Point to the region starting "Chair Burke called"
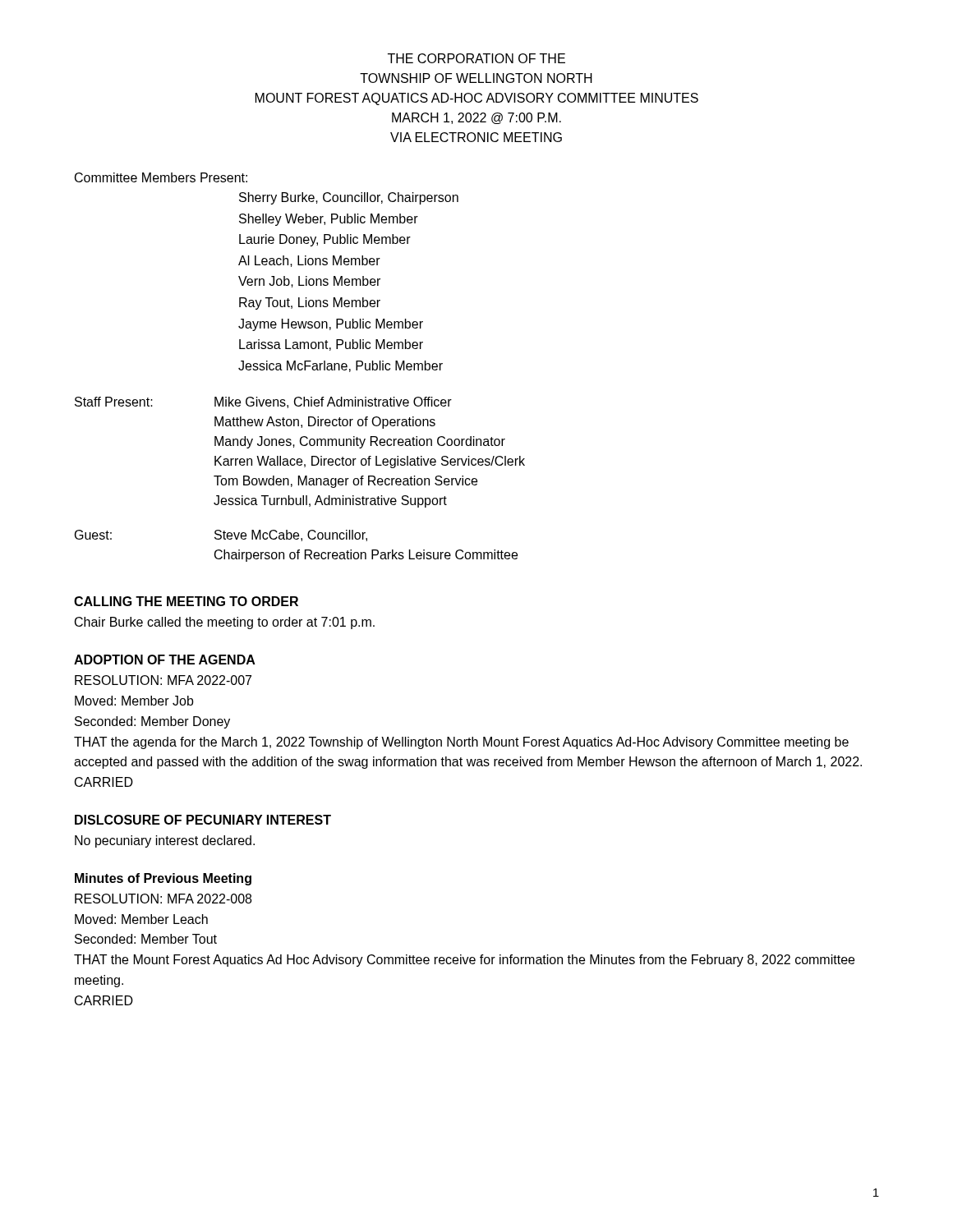The image size is (953, 1232). (225, 622)
